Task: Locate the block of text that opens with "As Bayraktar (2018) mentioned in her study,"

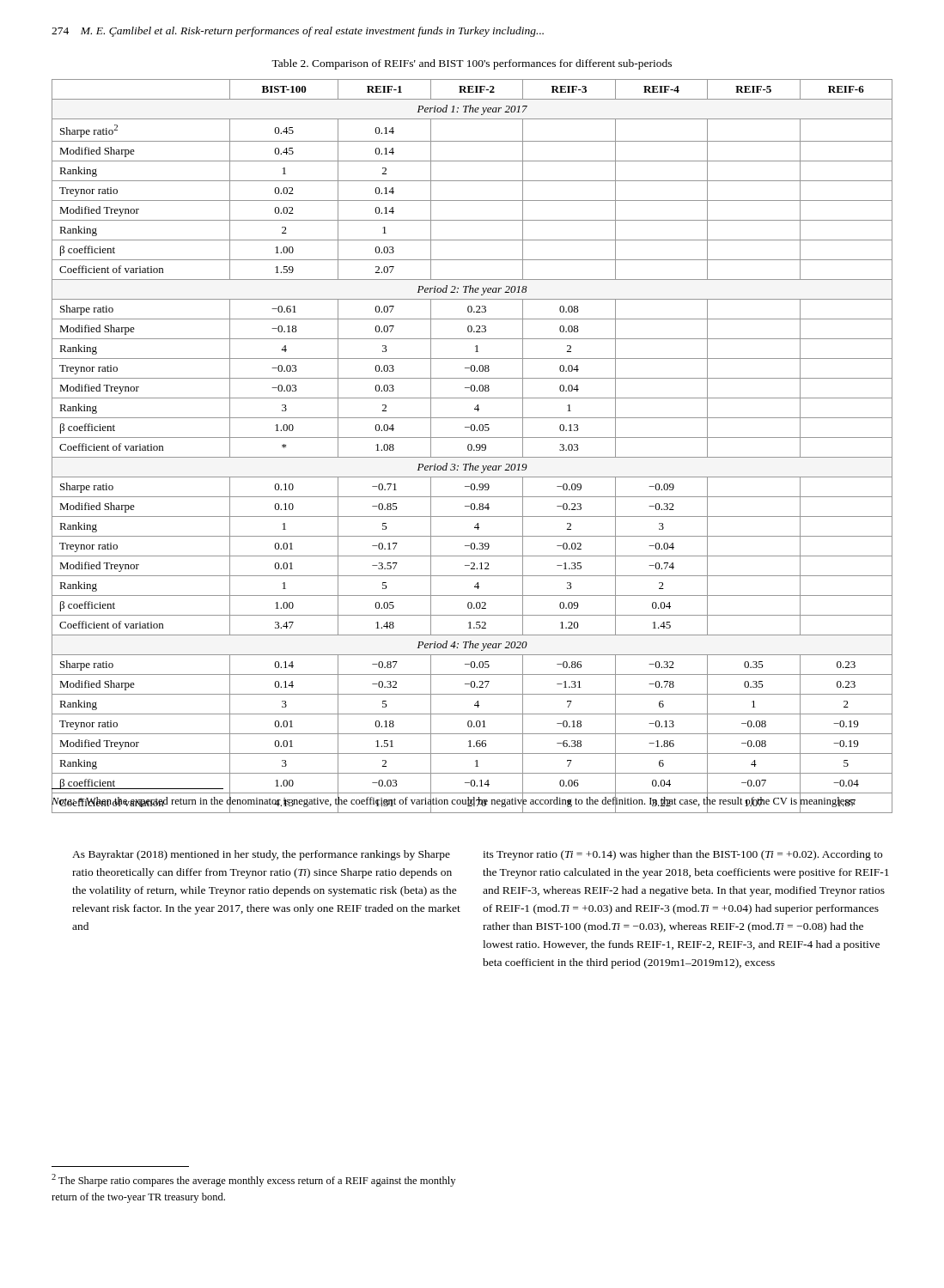Action: (266, 890)
